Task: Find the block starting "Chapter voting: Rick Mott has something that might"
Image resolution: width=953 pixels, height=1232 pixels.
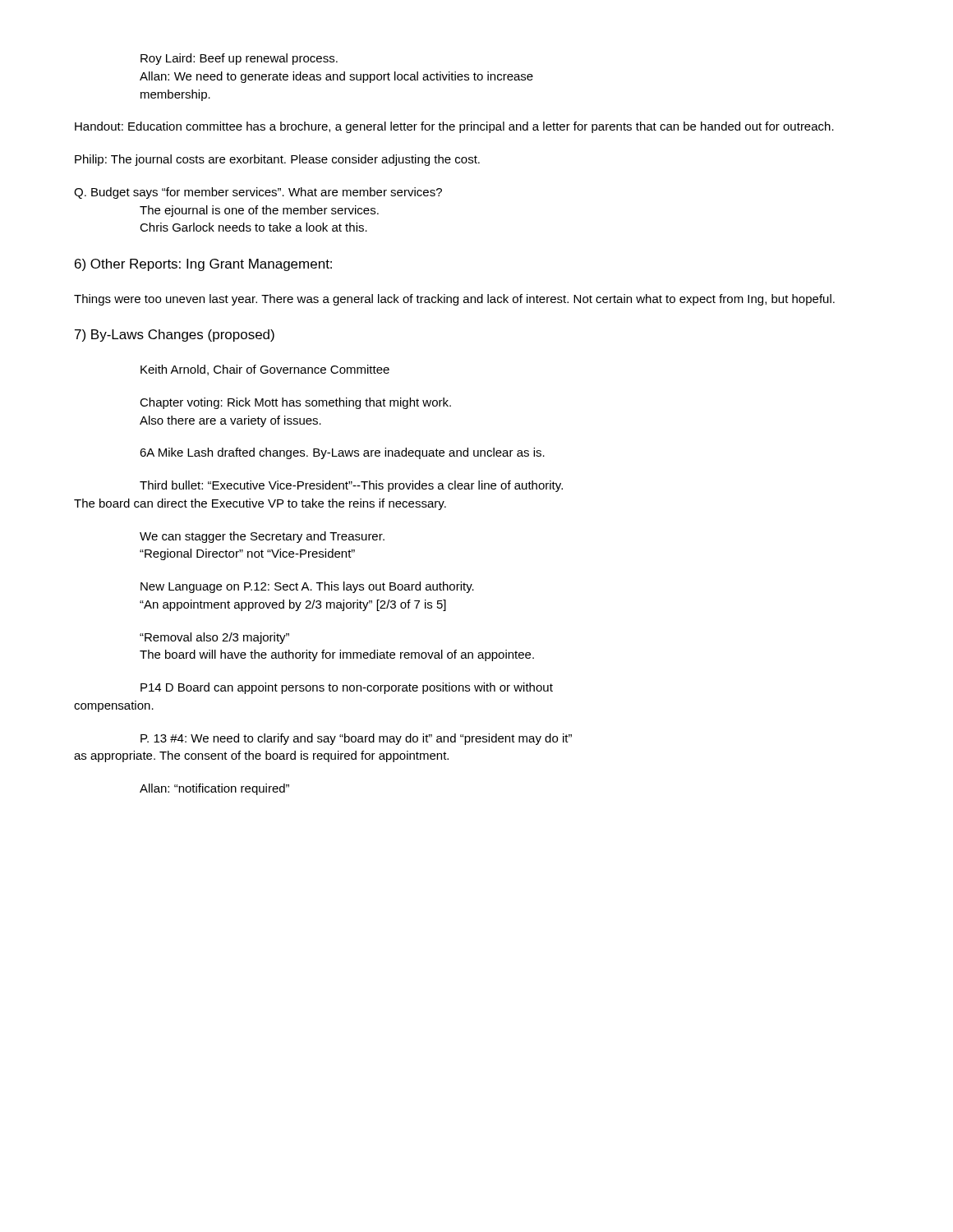Action: (295, 403)
